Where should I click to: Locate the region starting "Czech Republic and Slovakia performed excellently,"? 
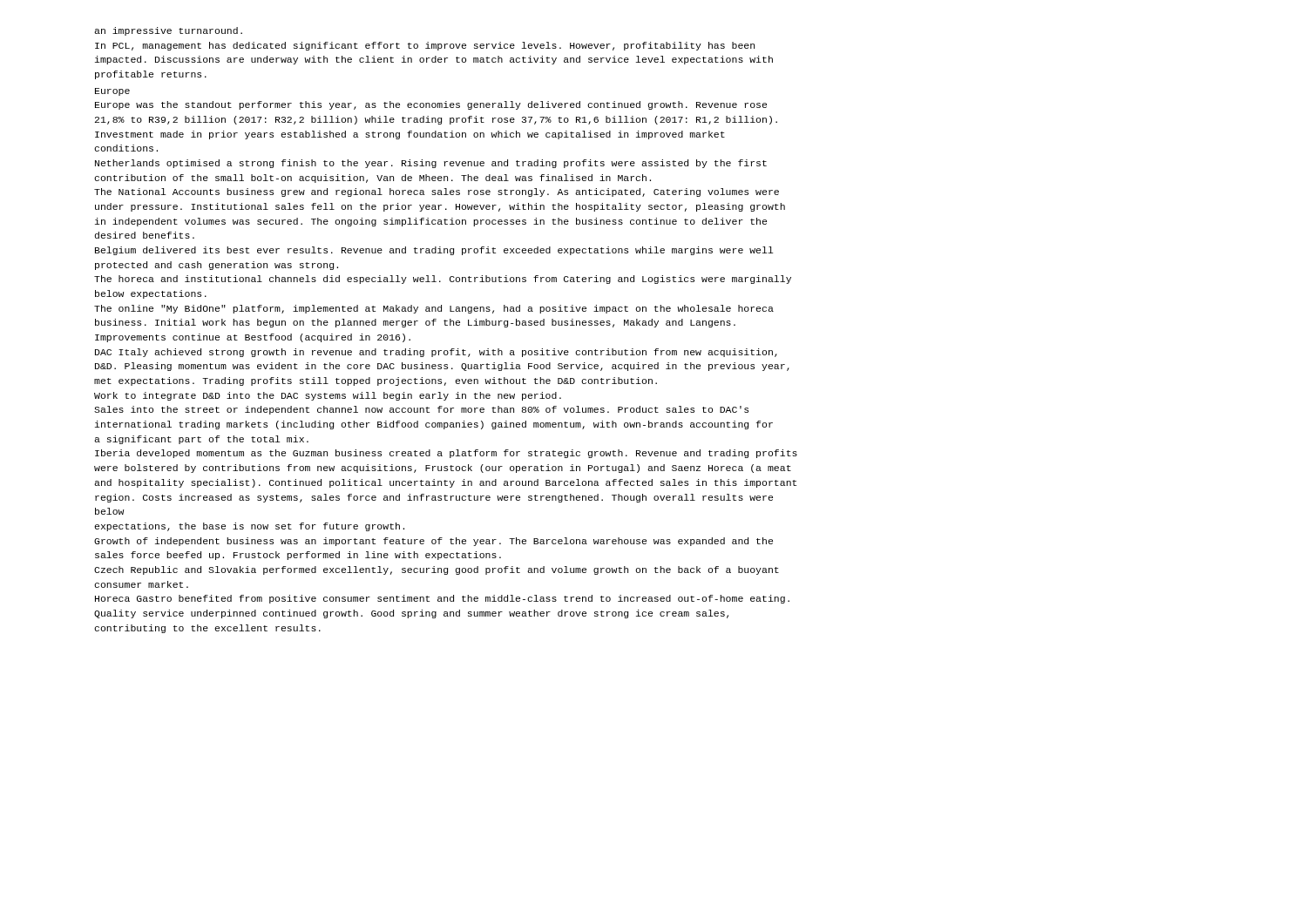437,577
